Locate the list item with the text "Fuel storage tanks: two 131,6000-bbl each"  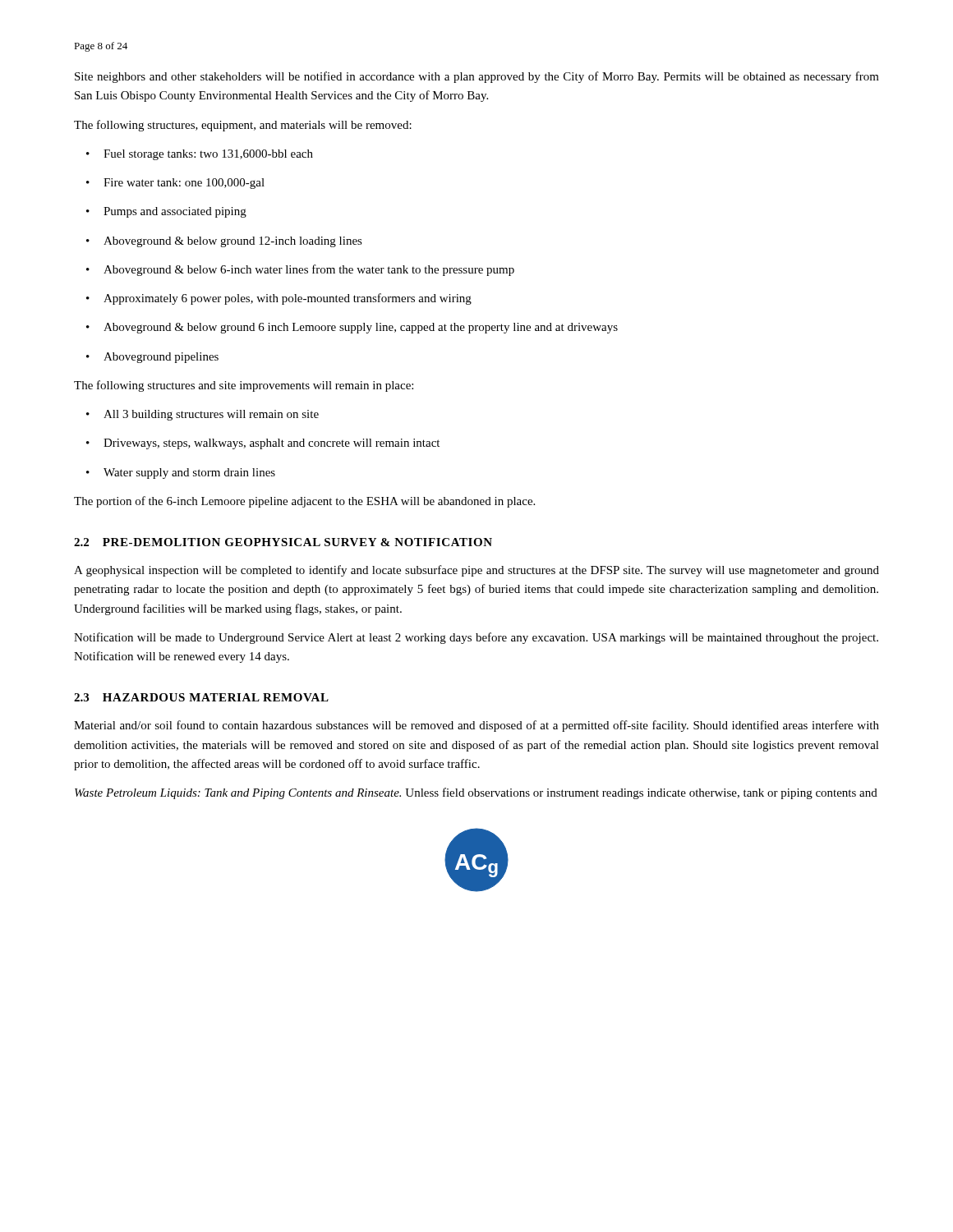(200, 155)
